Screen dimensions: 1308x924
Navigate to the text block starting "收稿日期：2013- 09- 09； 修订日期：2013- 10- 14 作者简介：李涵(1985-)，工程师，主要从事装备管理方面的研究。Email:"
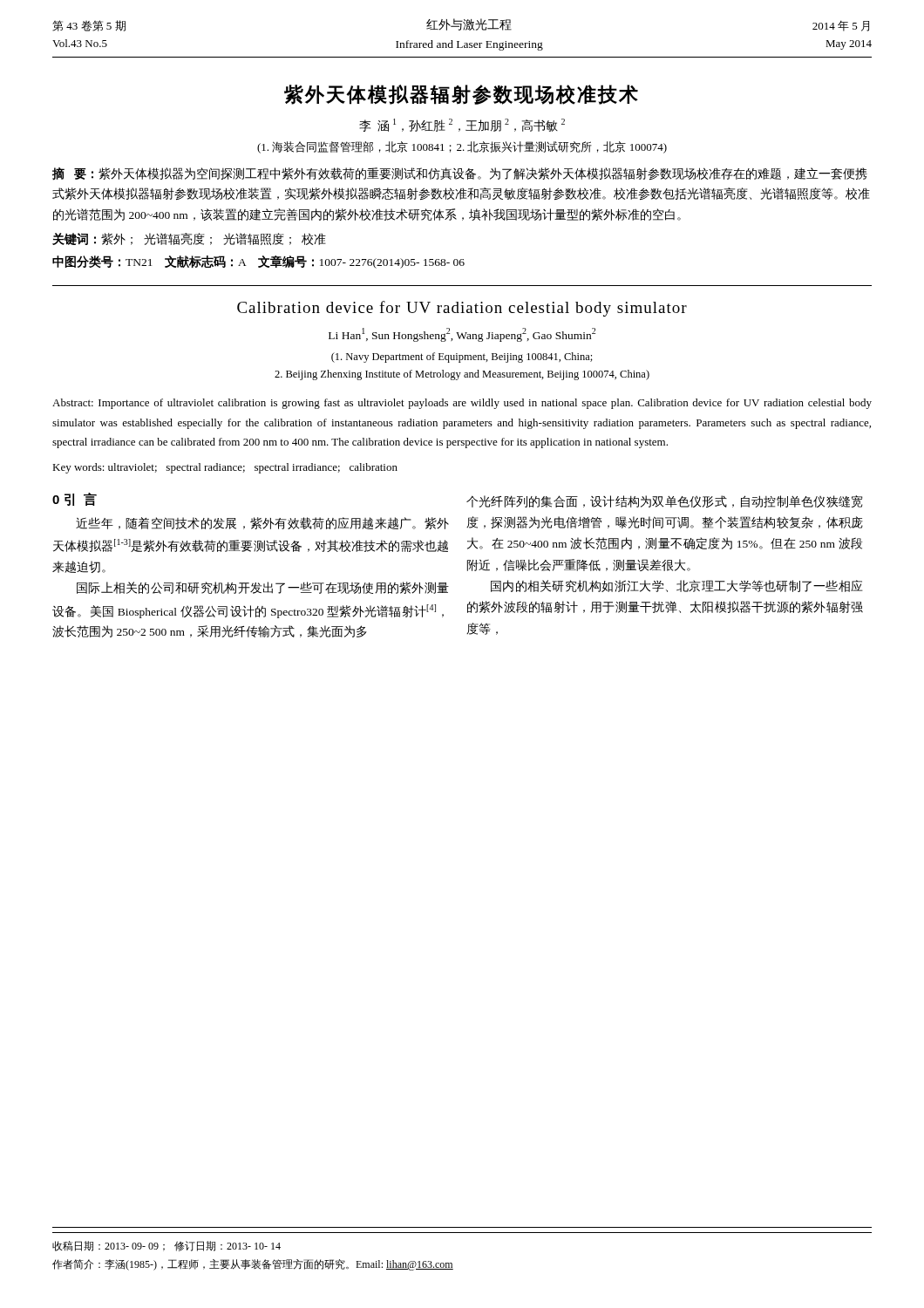click(166, 1246)
